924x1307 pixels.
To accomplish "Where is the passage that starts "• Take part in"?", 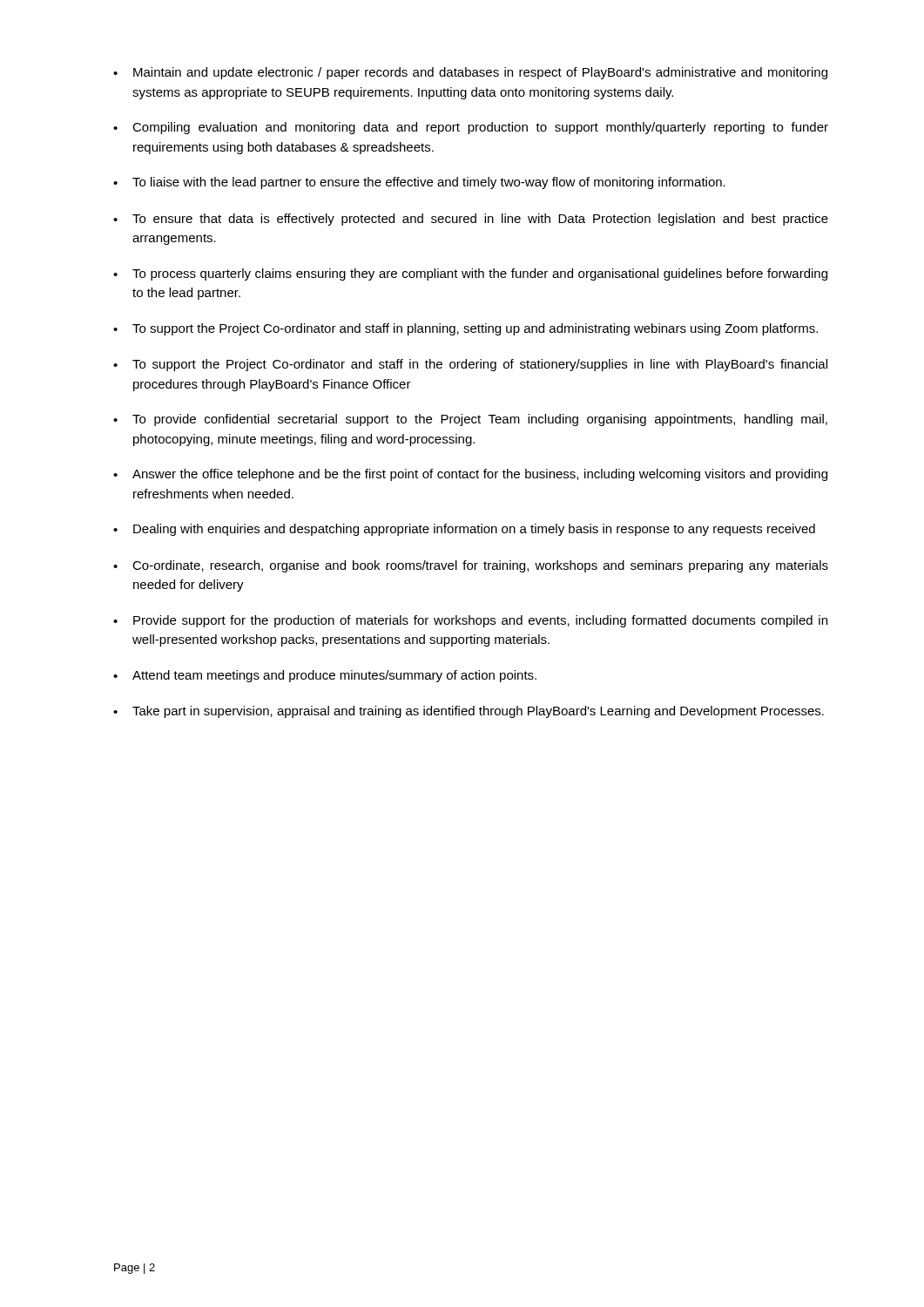I will (x=471, y=712).
